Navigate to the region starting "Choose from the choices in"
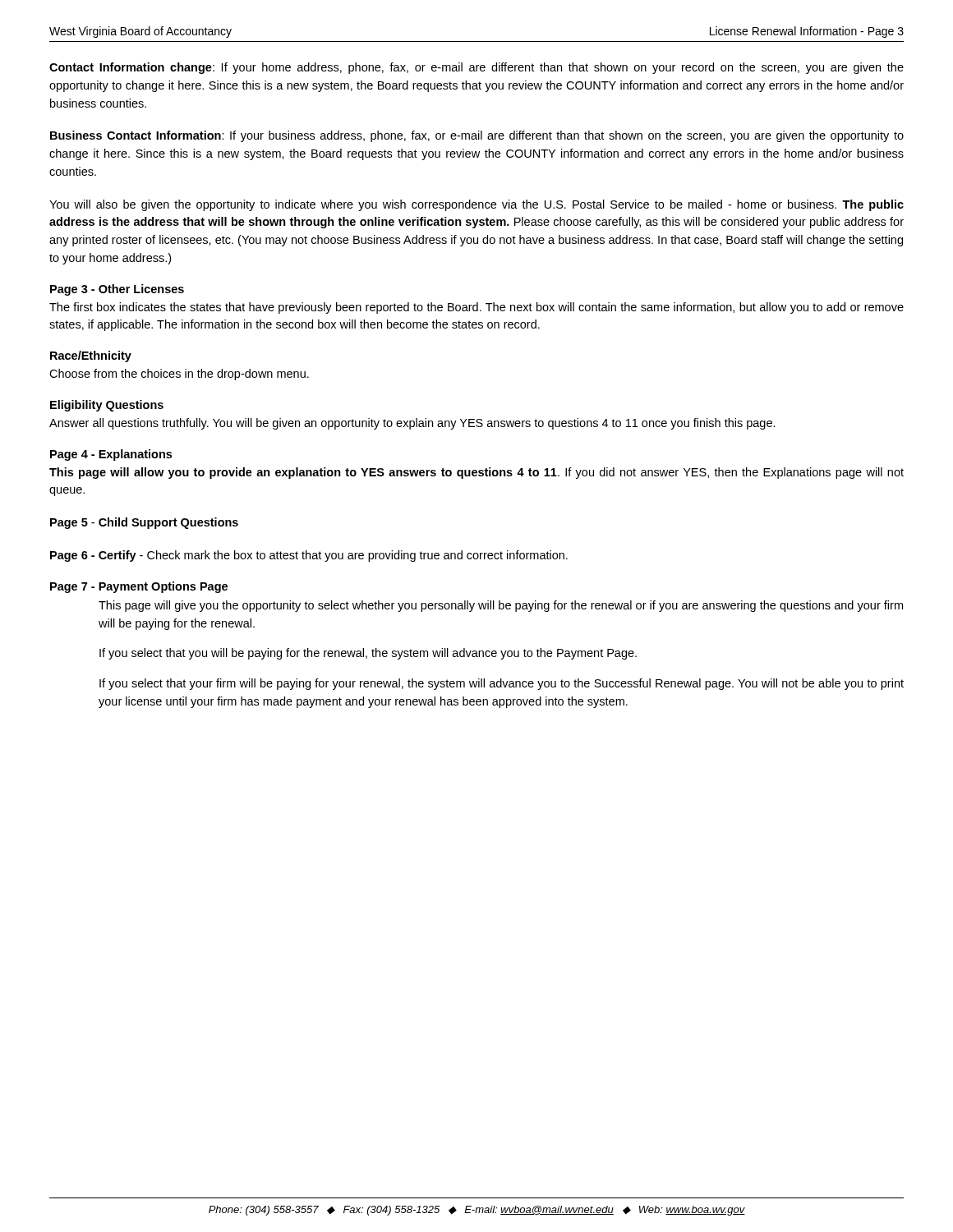Viewport: 953px width, 1232px height. pos(179,374)
